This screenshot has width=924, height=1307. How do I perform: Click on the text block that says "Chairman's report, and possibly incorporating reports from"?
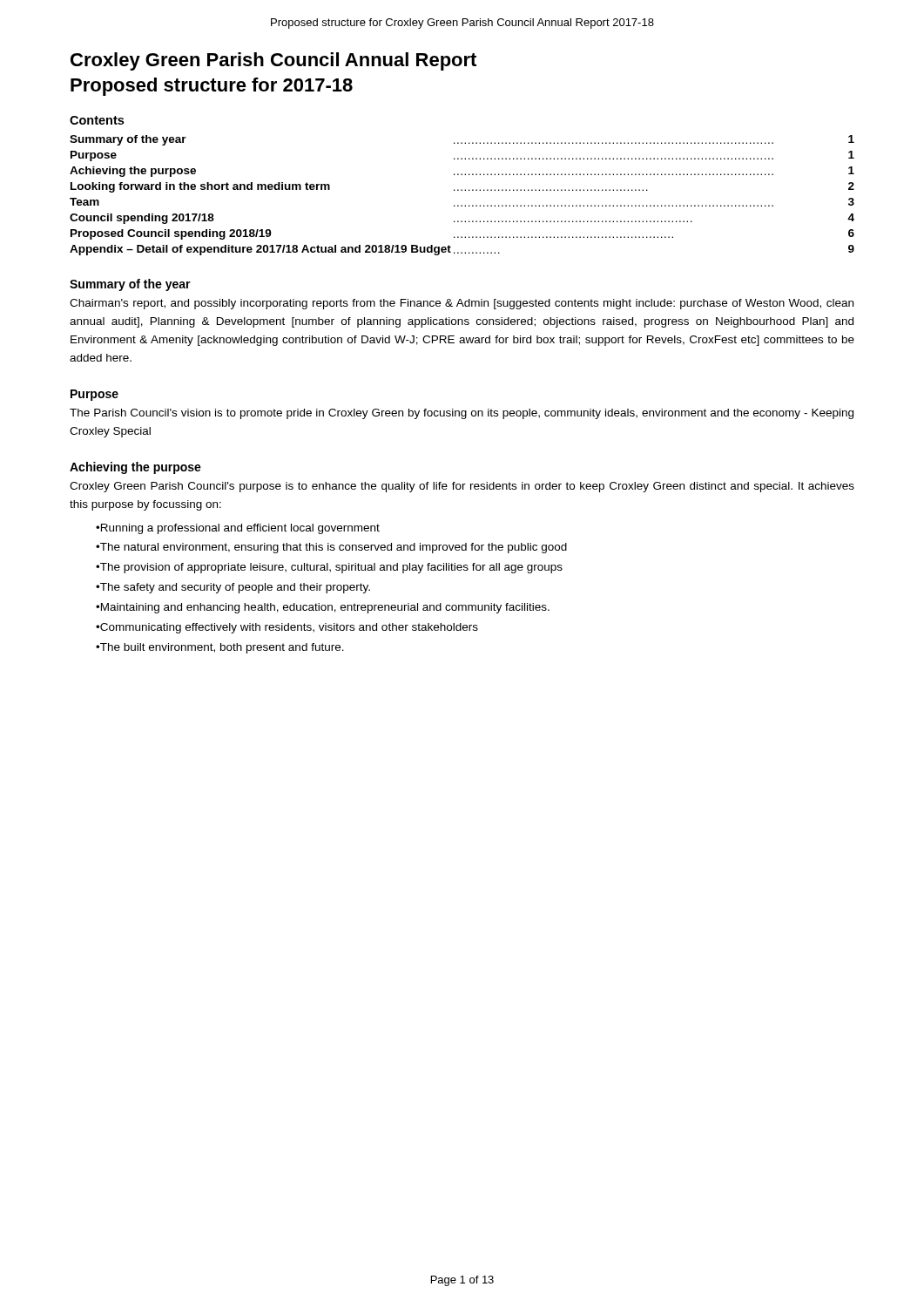pyautogui.click(x=462, y=330)
